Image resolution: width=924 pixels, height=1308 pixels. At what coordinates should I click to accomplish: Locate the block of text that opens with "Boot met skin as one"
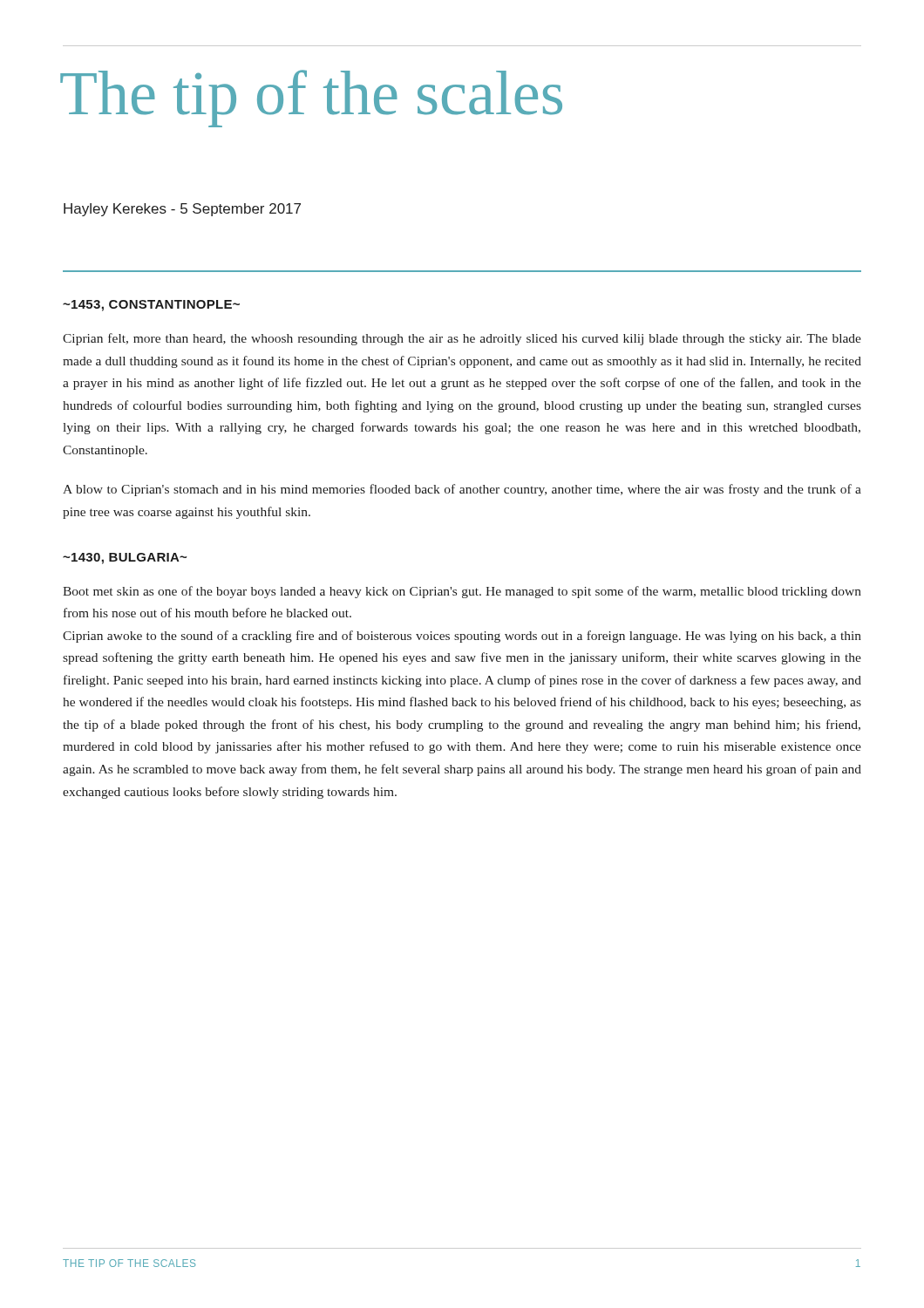462,691
